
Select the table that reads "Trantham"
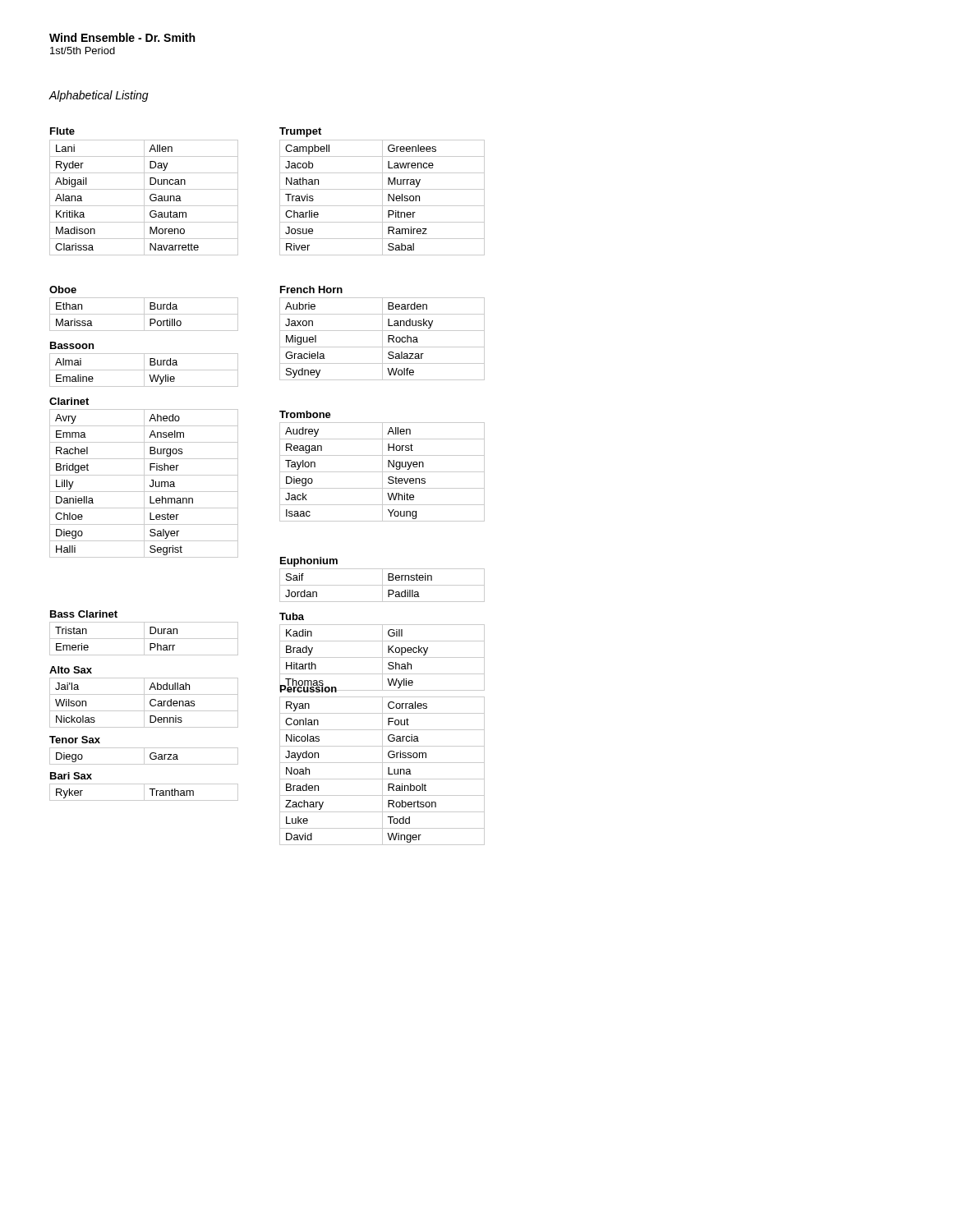[x=144, y=795]
